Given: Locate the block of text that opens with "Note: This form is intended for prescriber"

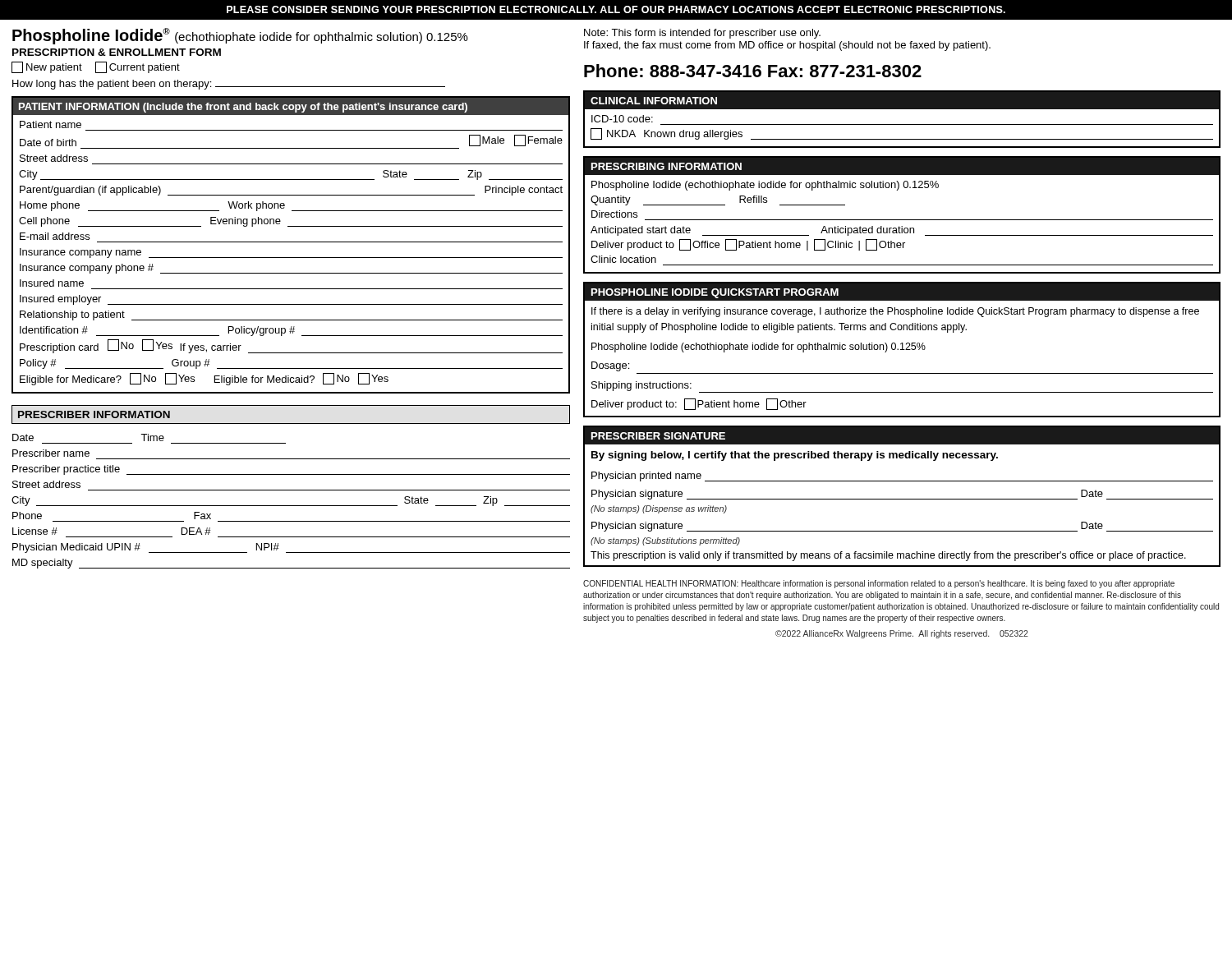Looking at the screenshot, I should (x=787, y=39).
